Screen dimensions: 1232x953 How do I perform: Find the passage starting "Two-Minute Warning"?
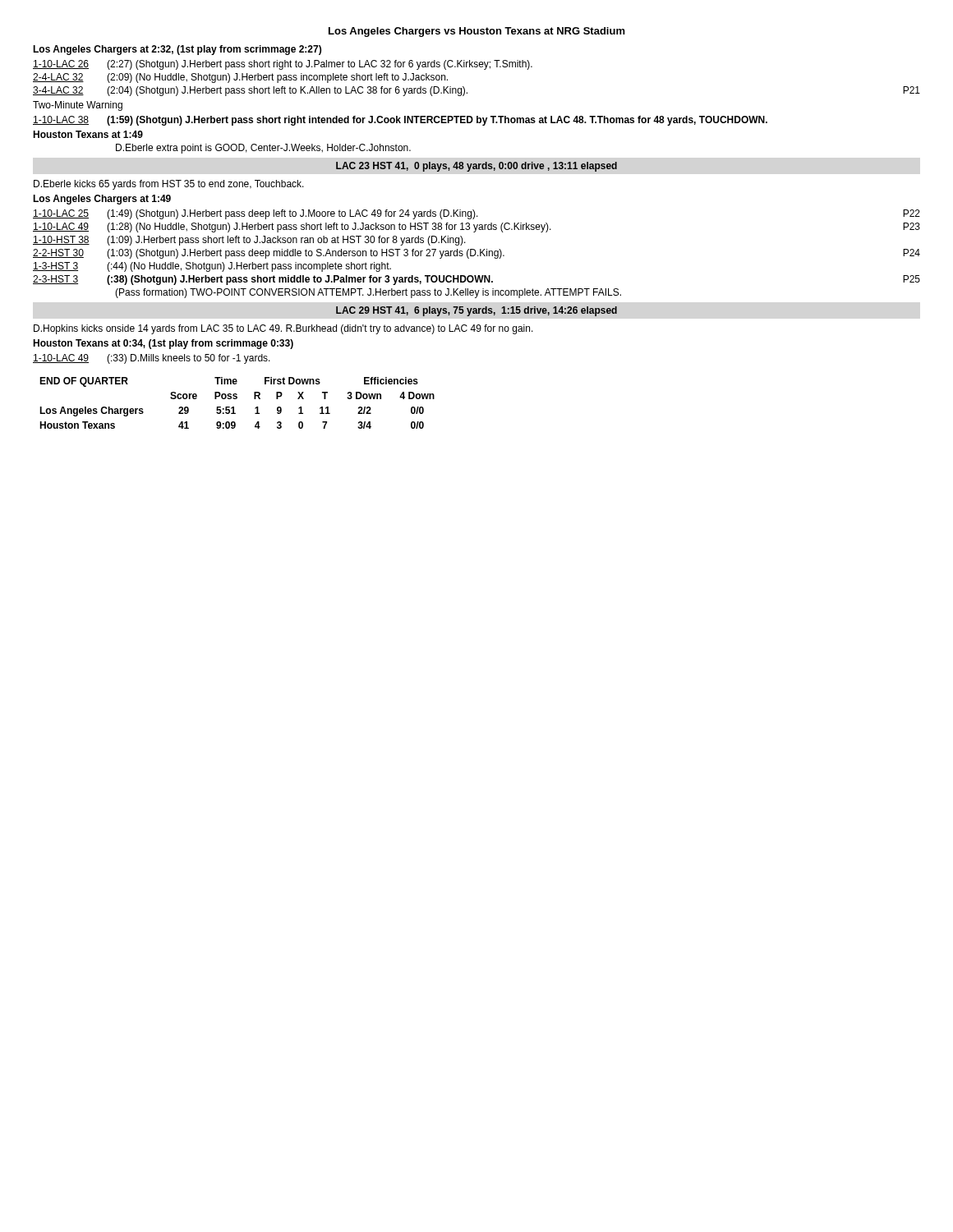click(x=78, y=105)
